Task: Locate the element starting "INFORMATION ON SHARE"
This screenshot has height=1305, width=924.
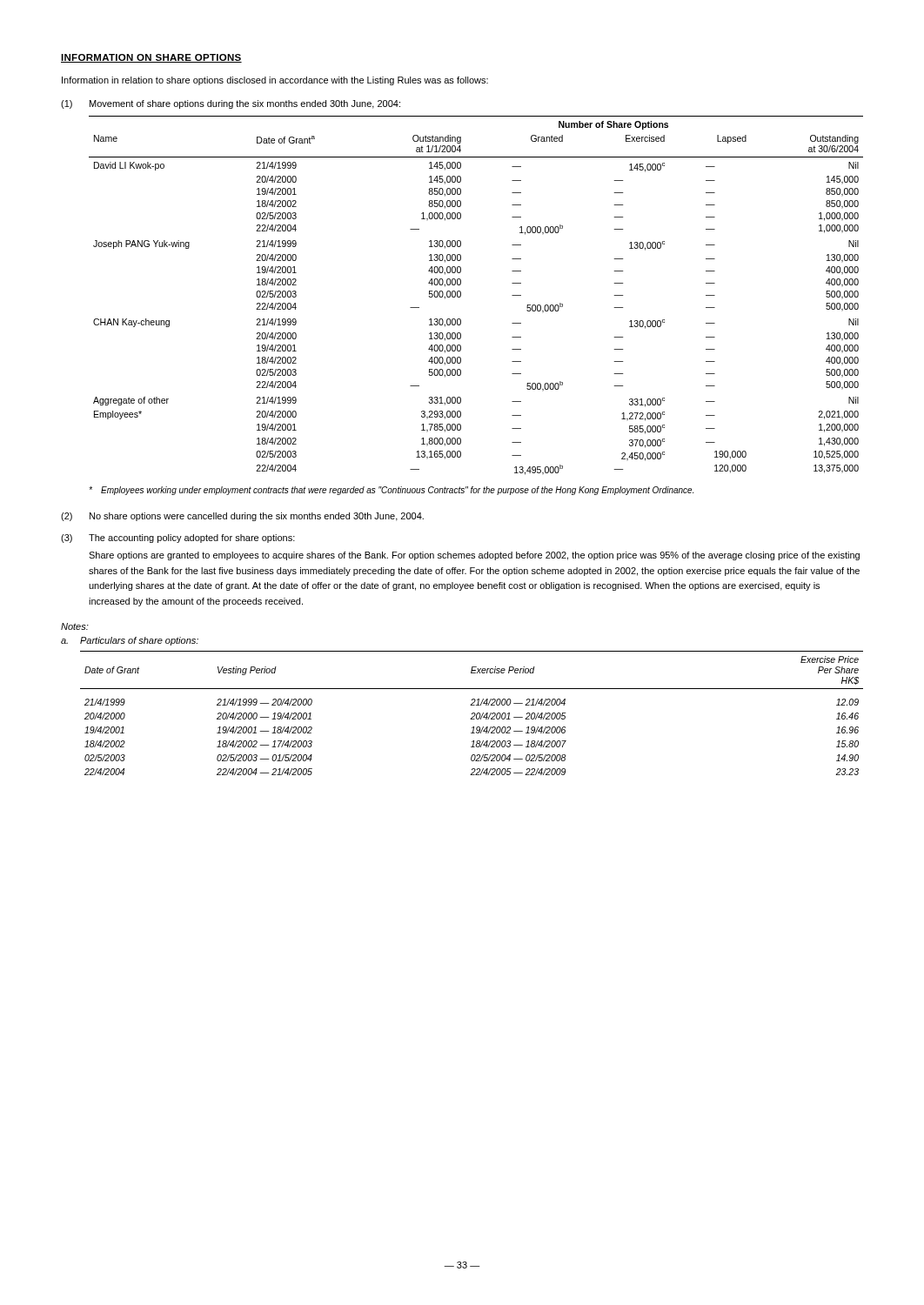Action: [151, 57]
